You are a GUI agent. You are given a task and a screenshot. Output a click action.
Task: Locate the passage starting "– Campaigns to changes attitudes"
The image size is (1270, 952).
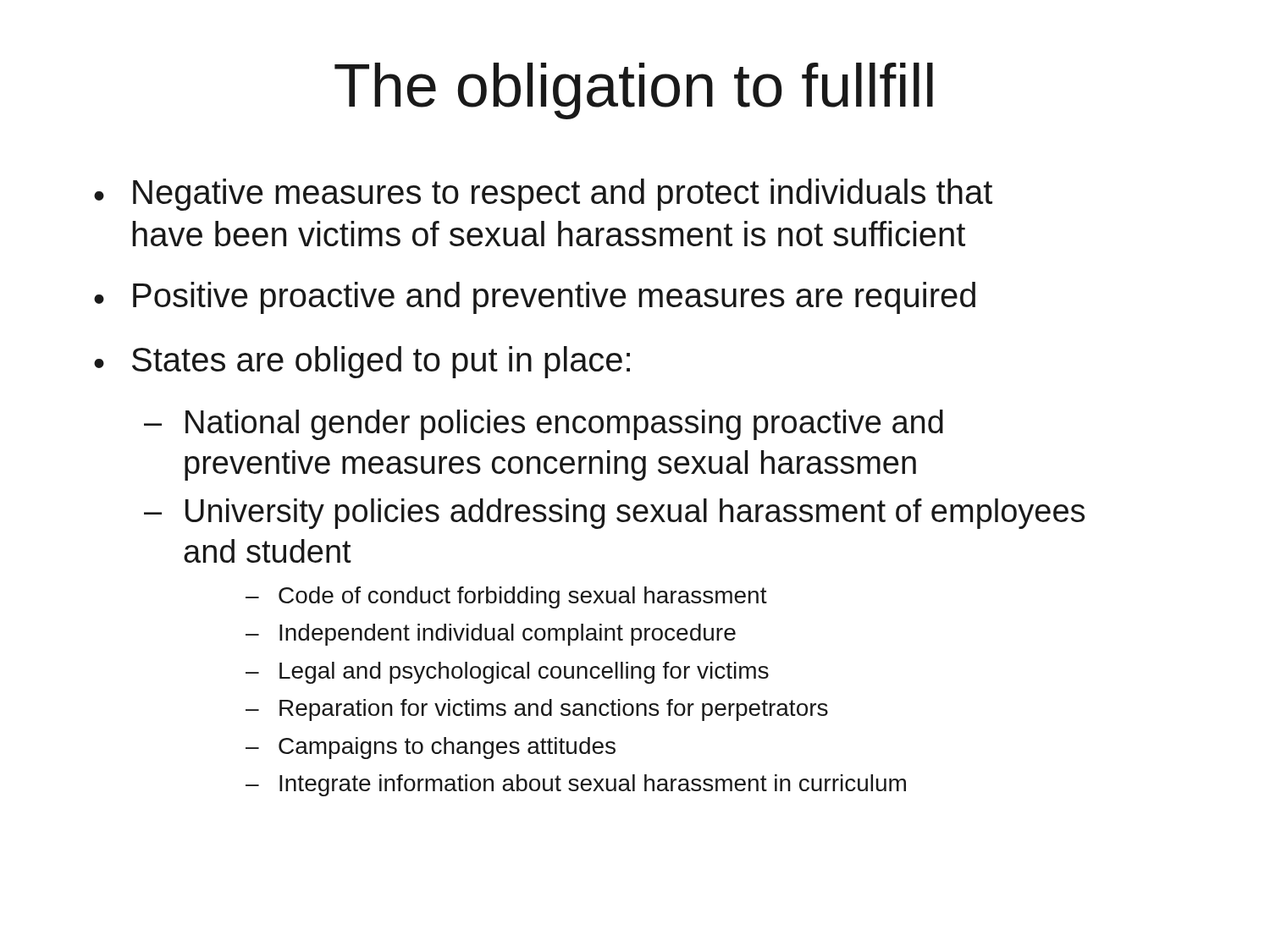[x=431, y=746]
